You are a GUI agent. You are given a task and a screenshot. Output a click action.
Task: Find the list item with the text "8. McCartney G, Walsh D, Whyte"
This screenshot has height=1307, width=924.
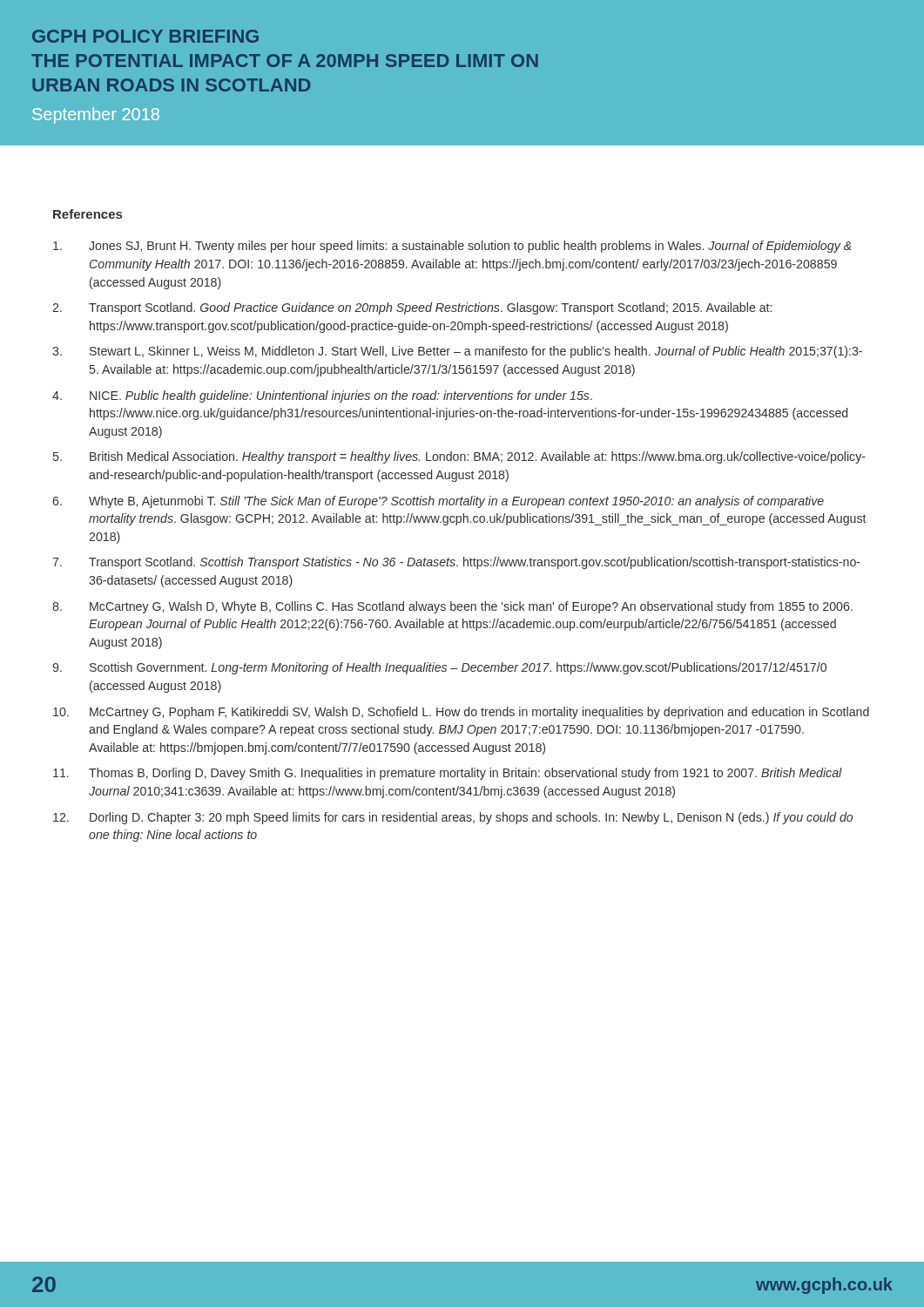pyautogui.click(x=462, y=624)
